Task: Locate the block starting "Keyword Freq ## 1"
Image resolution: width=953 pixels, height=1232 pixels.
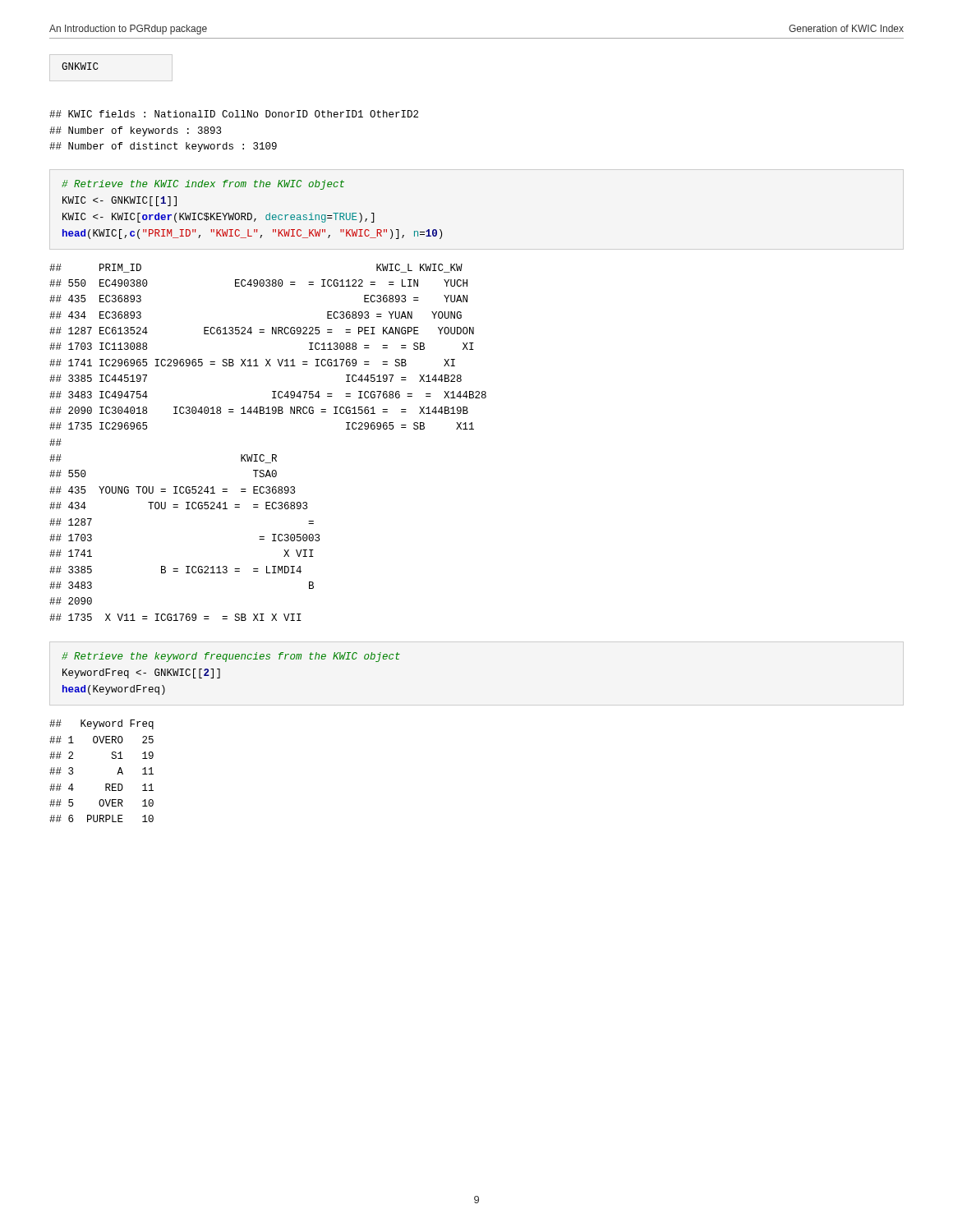Action: pos(101,724)
